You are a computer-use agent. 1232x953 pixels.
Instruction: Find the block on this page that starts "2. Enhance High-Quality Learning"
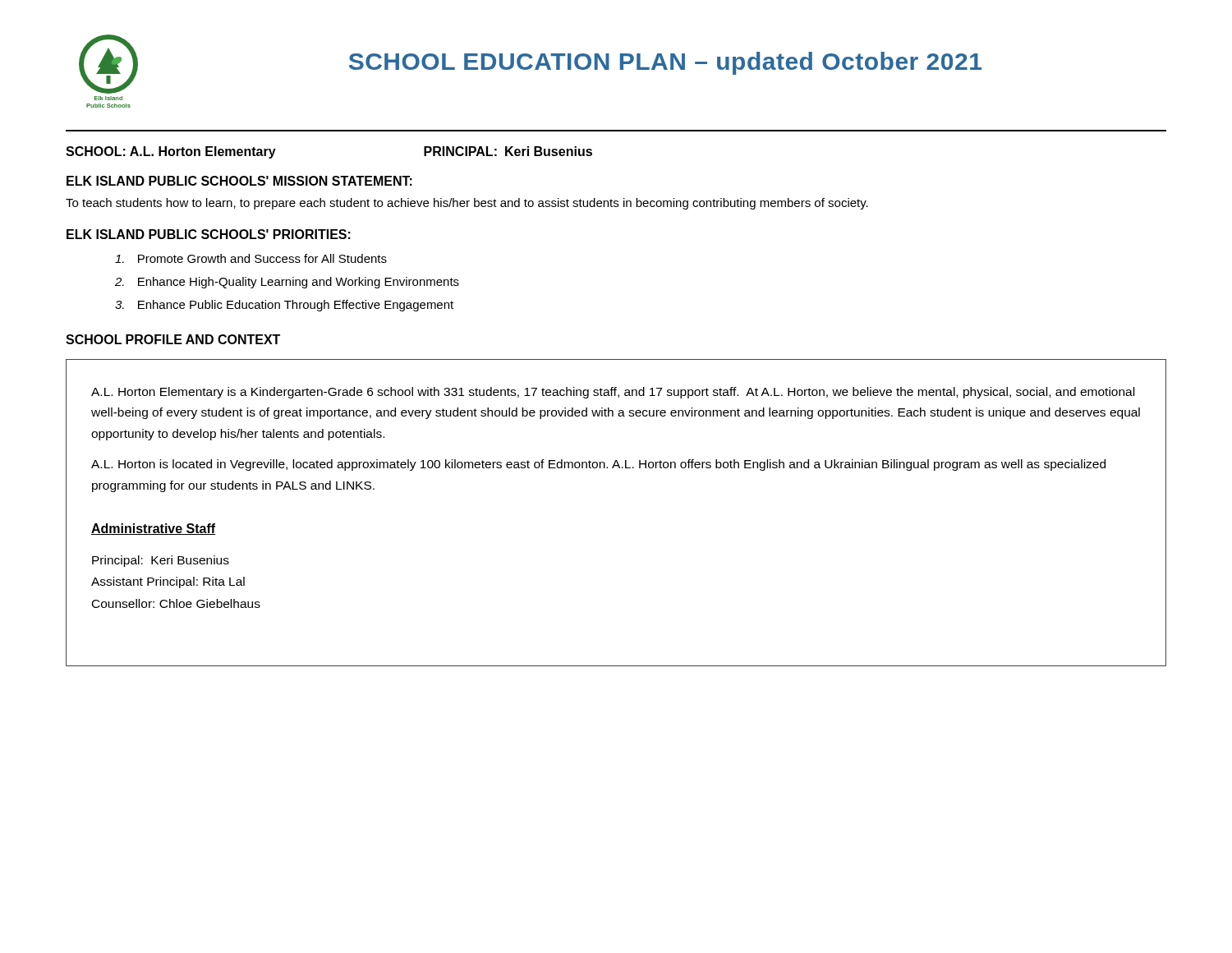[x=287, y=281]
